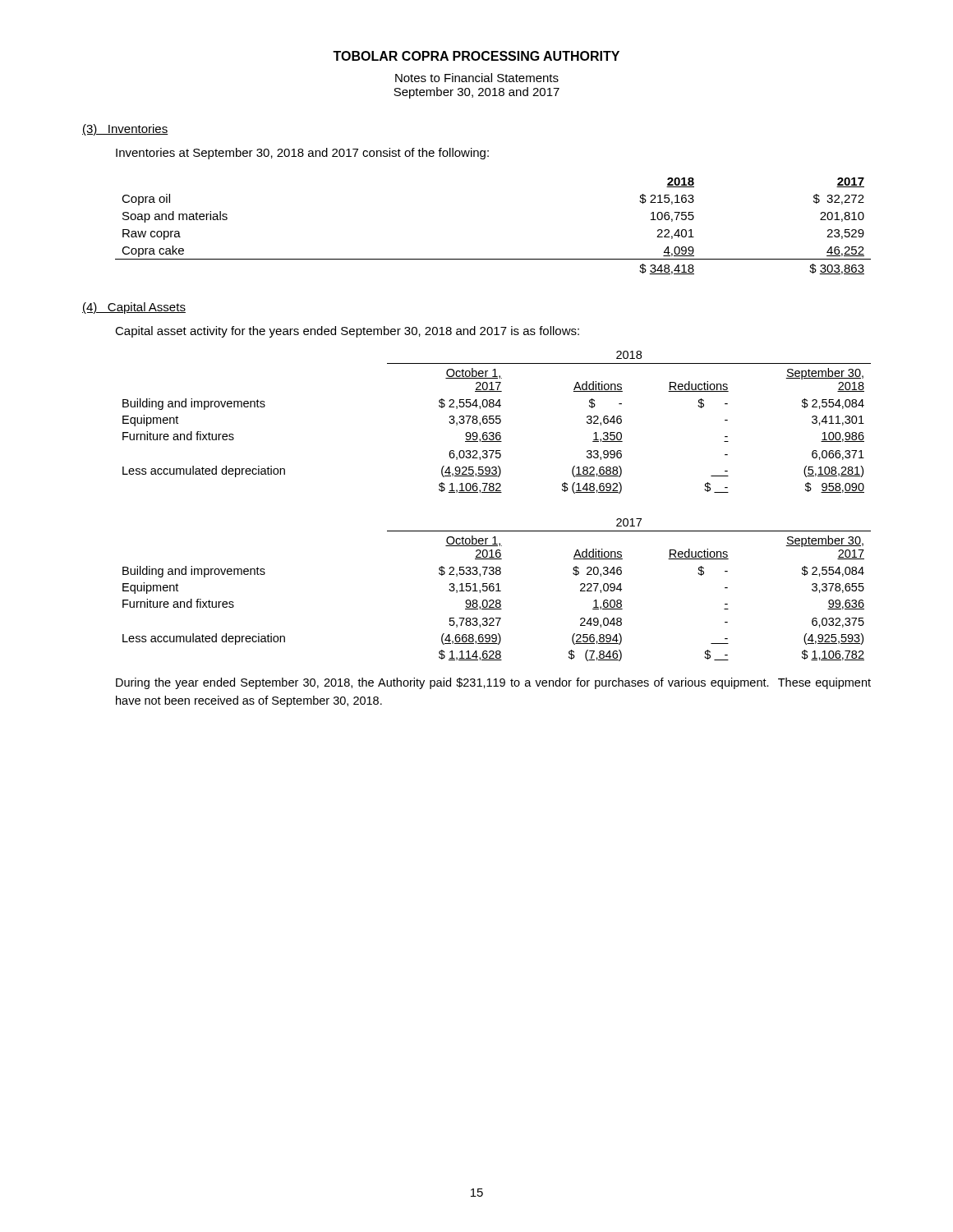Navigate to the text starting "(4) Capital Assets"
The height and width of the screenshot is (1232, 953).
(134, 307)
